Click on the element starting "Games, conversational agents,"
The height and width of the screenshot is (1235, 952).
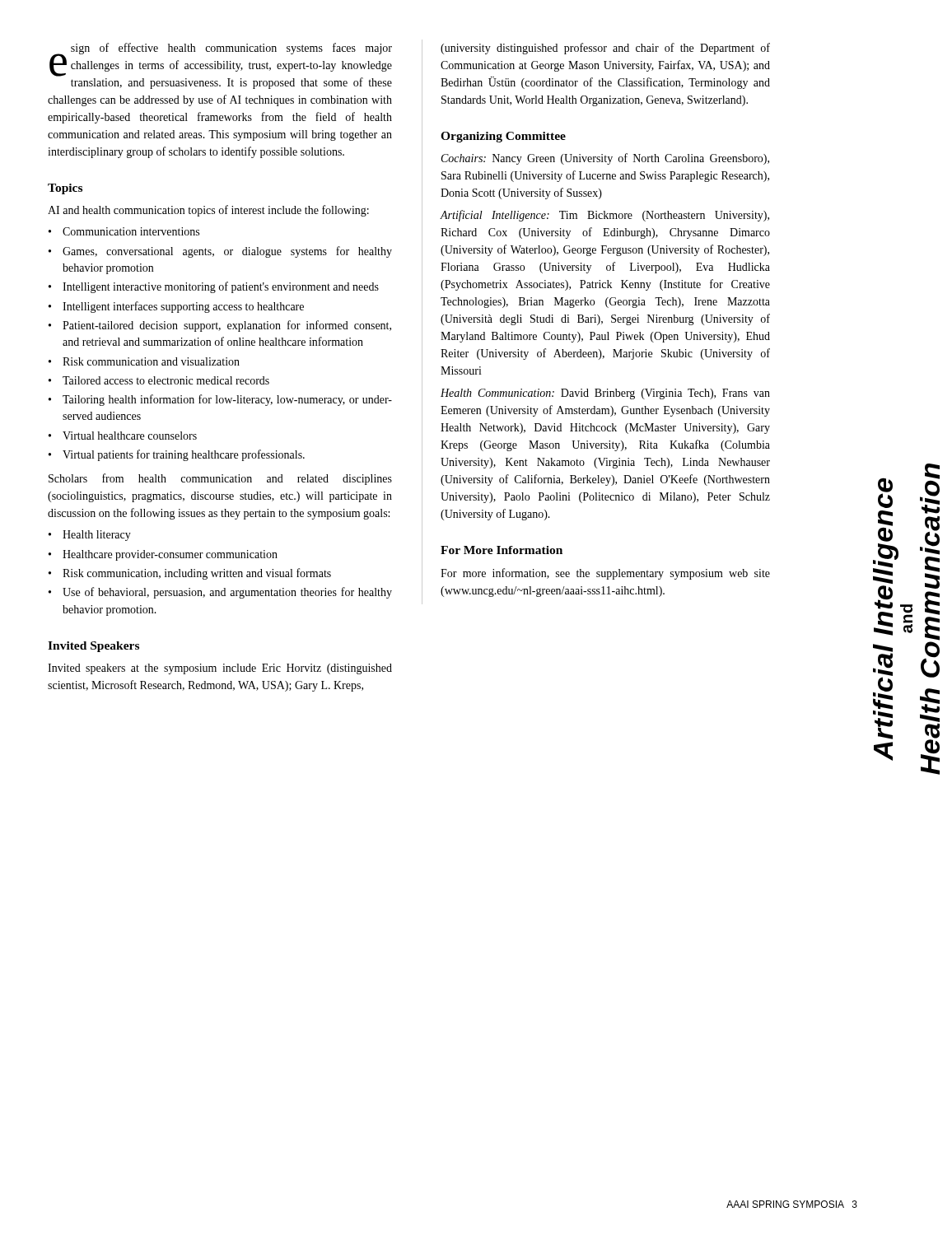[x=227, y=260]
